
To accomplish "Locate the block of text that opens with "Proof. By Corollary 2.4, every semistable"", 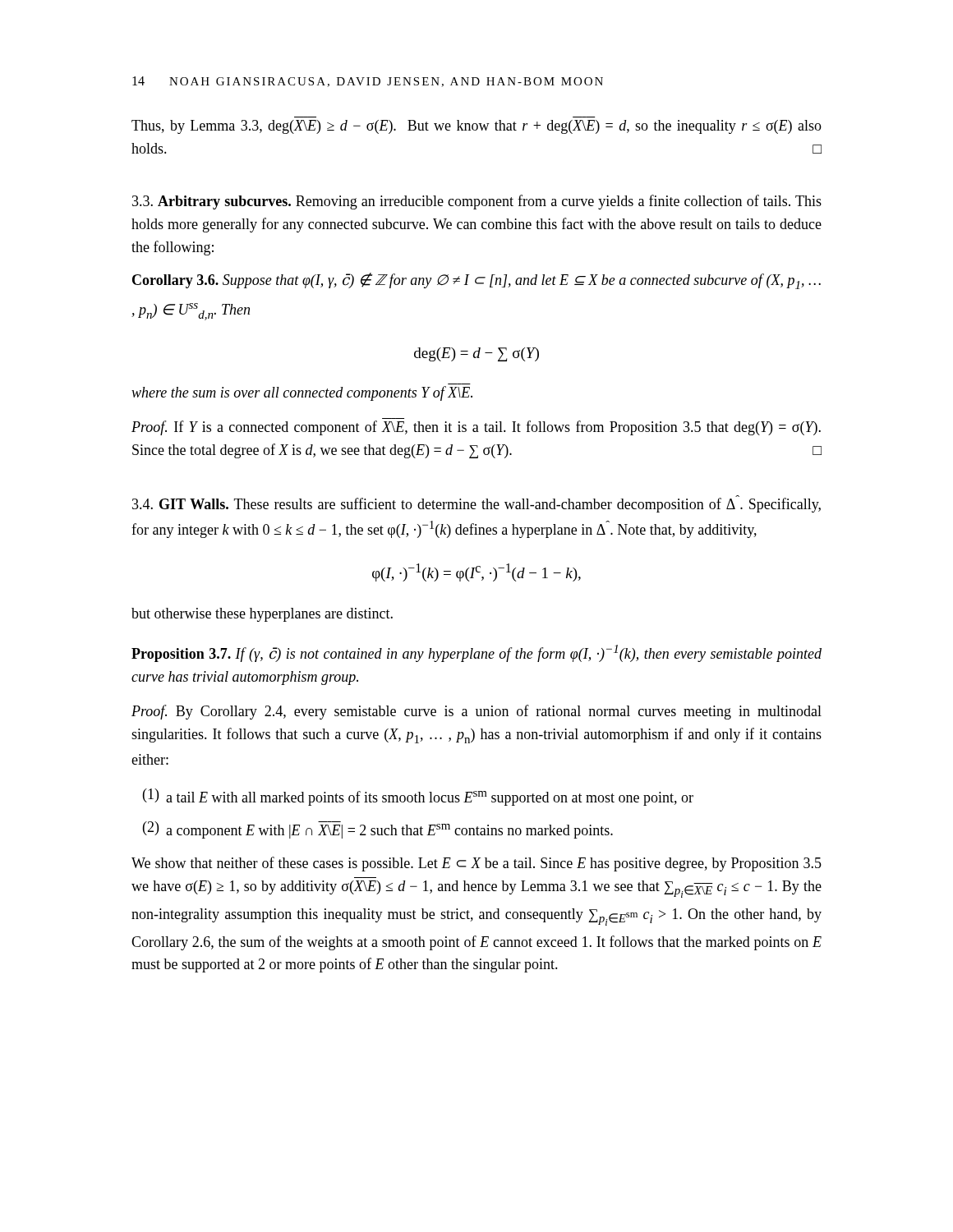I will pos(476,736).
